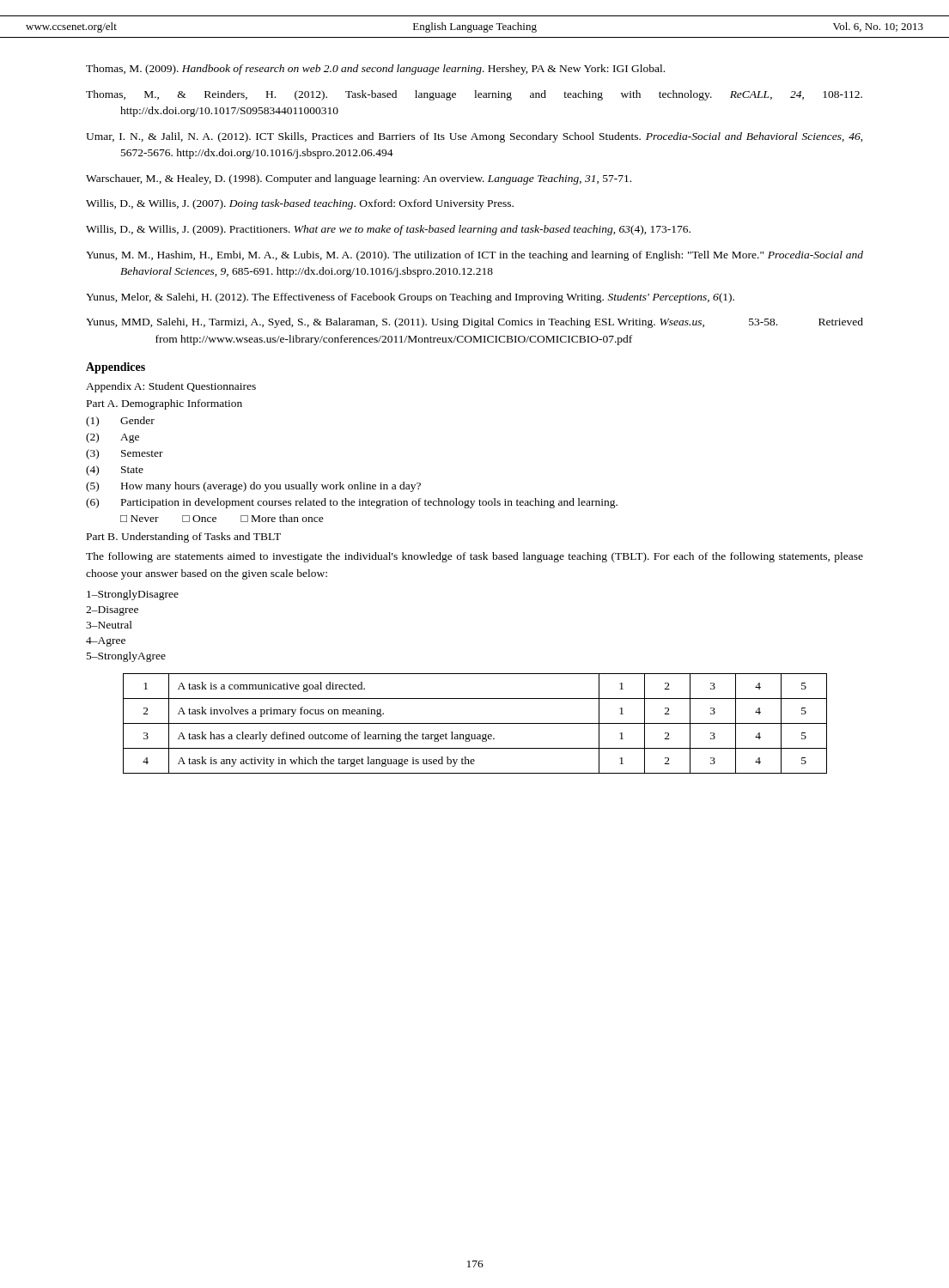The height and width of the screenshot is (1288, 949).
Task: Click the passage that begins "Willis, D., & Willis, J. (2007)."
Action: coord(300,203)
